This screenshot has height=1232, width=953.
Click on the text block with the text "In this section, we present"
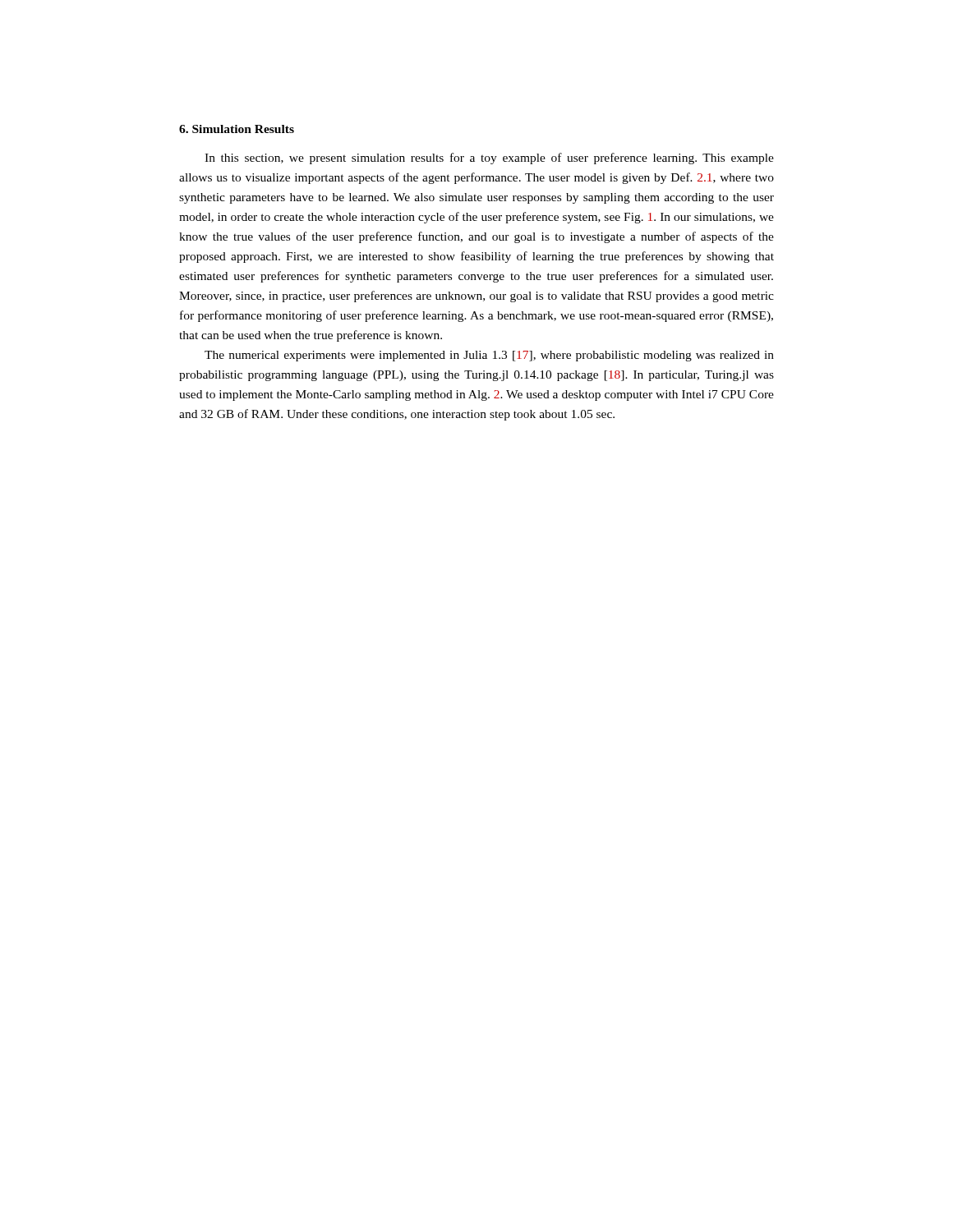[476, 286]
